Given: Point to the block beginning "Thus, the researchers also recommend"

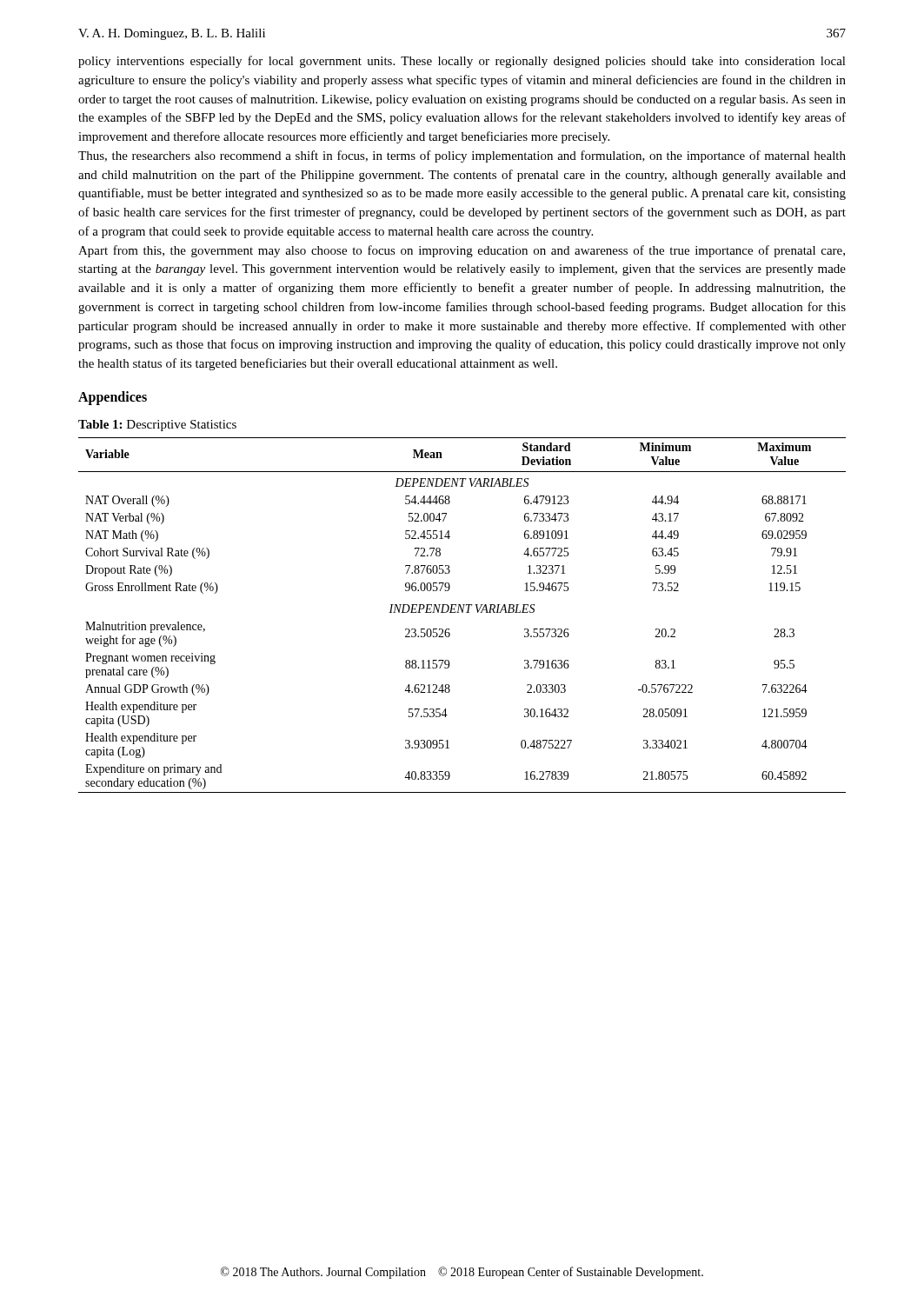Looking at the screenshot, I should click(462, 193).
